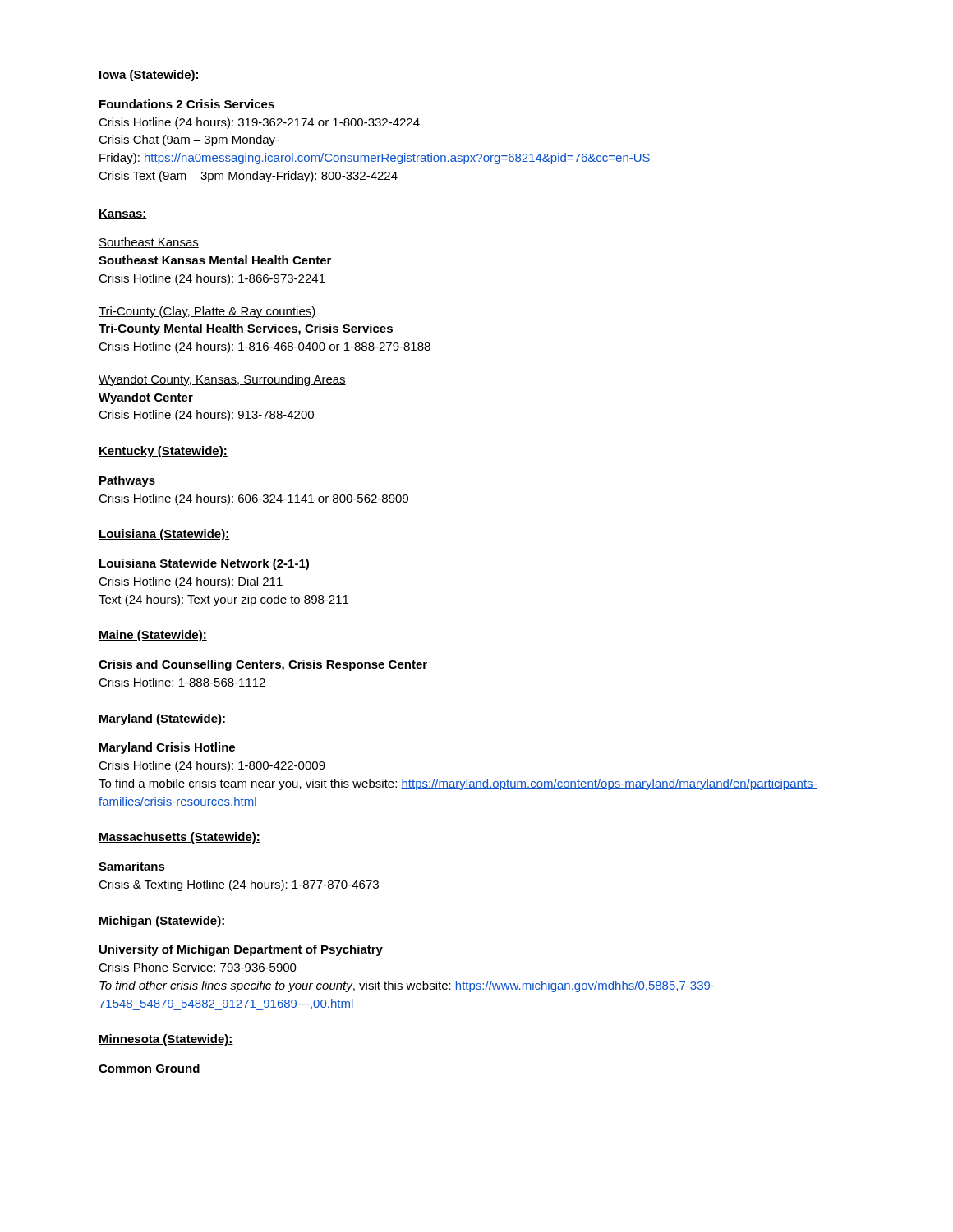
Task: Find the element starting "Iowa (Statewide):"
Action: point(149,75)
